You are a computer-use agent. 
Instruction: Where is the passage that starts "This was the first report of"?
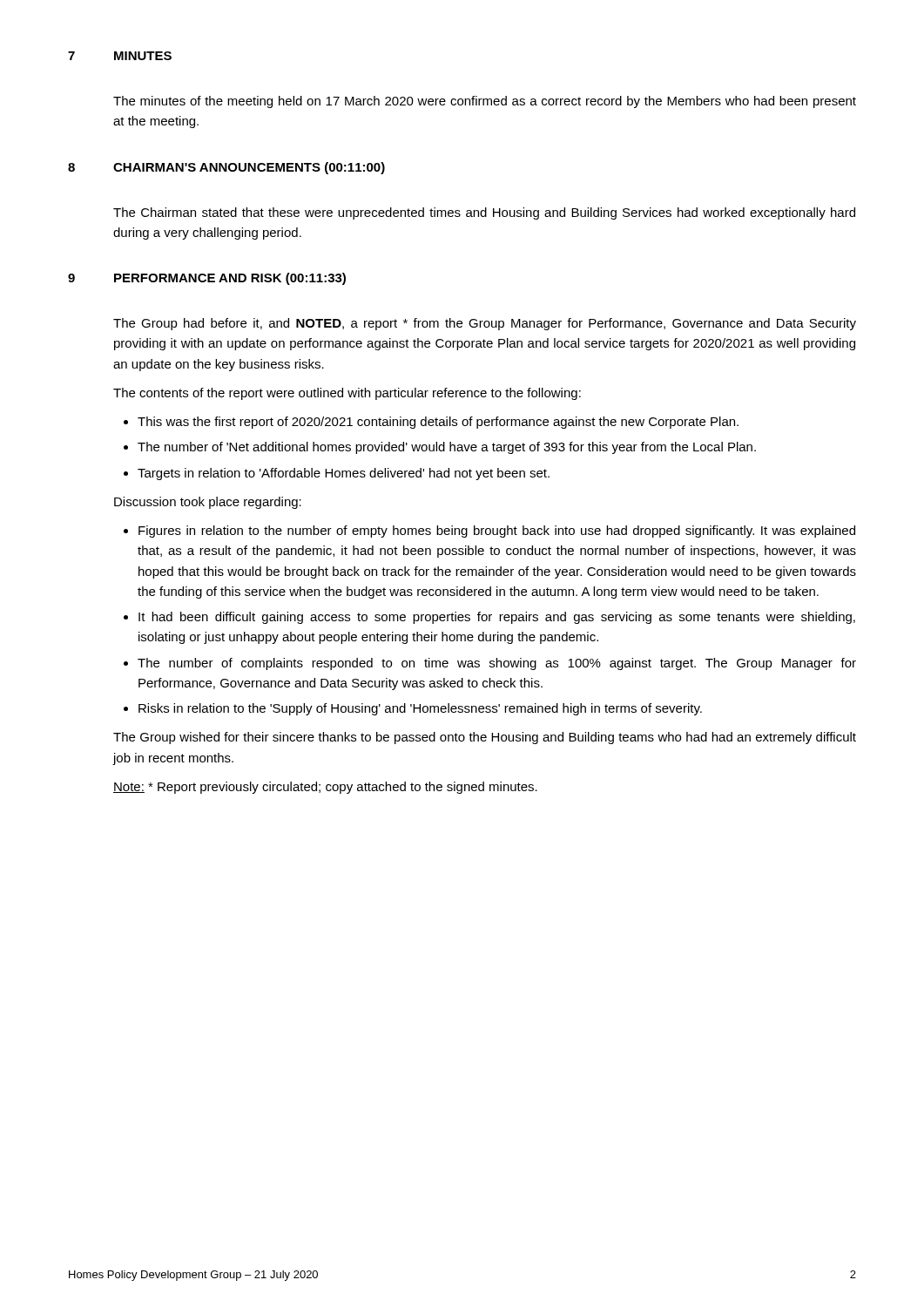(x=439, y=421)
